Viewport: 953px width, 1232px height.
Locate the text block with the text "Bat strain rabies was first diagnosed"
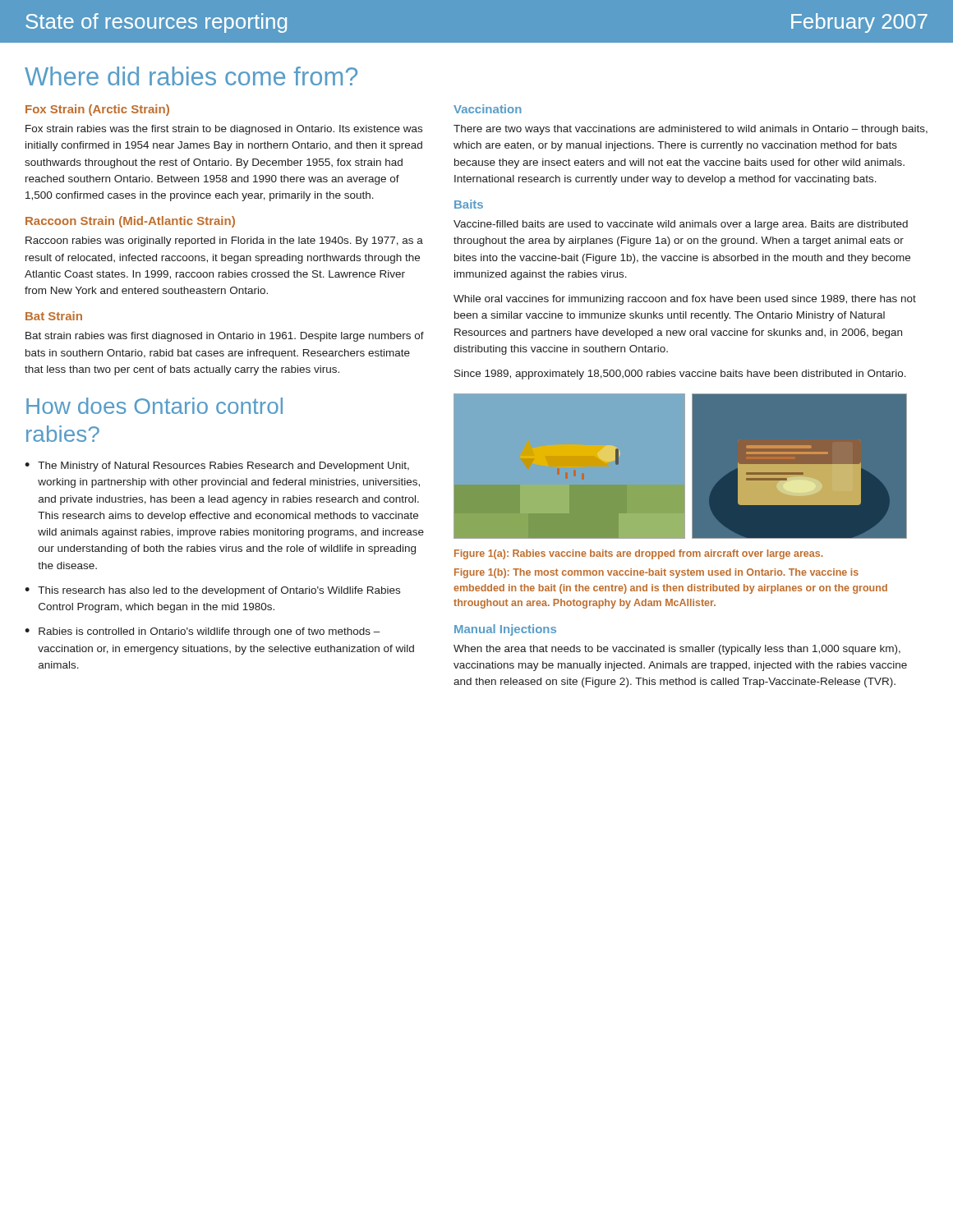tap(226, 353)
